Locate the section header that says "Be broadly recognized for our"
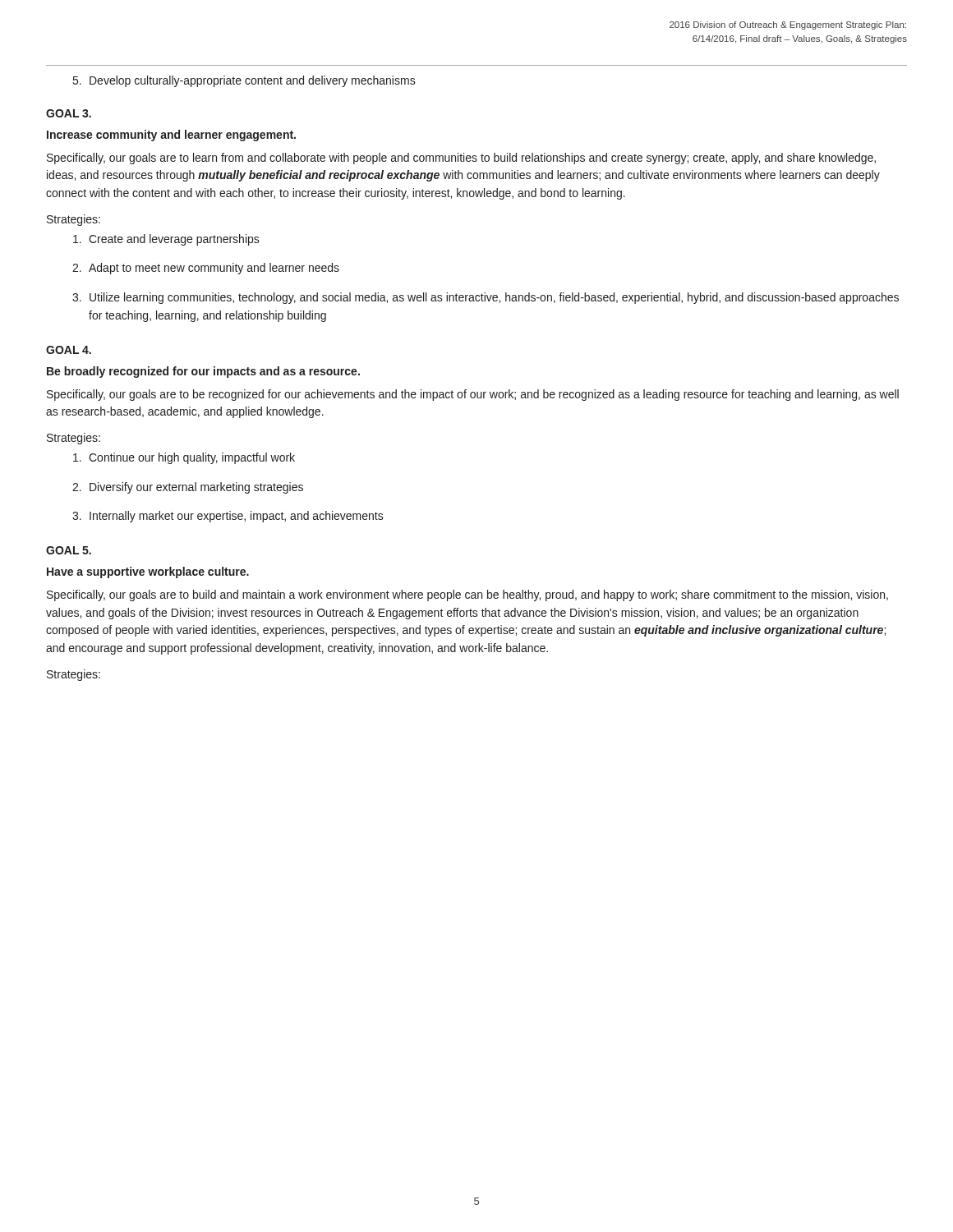Image resolution: width=953 pixels, height=1232 pixels. 203,371
